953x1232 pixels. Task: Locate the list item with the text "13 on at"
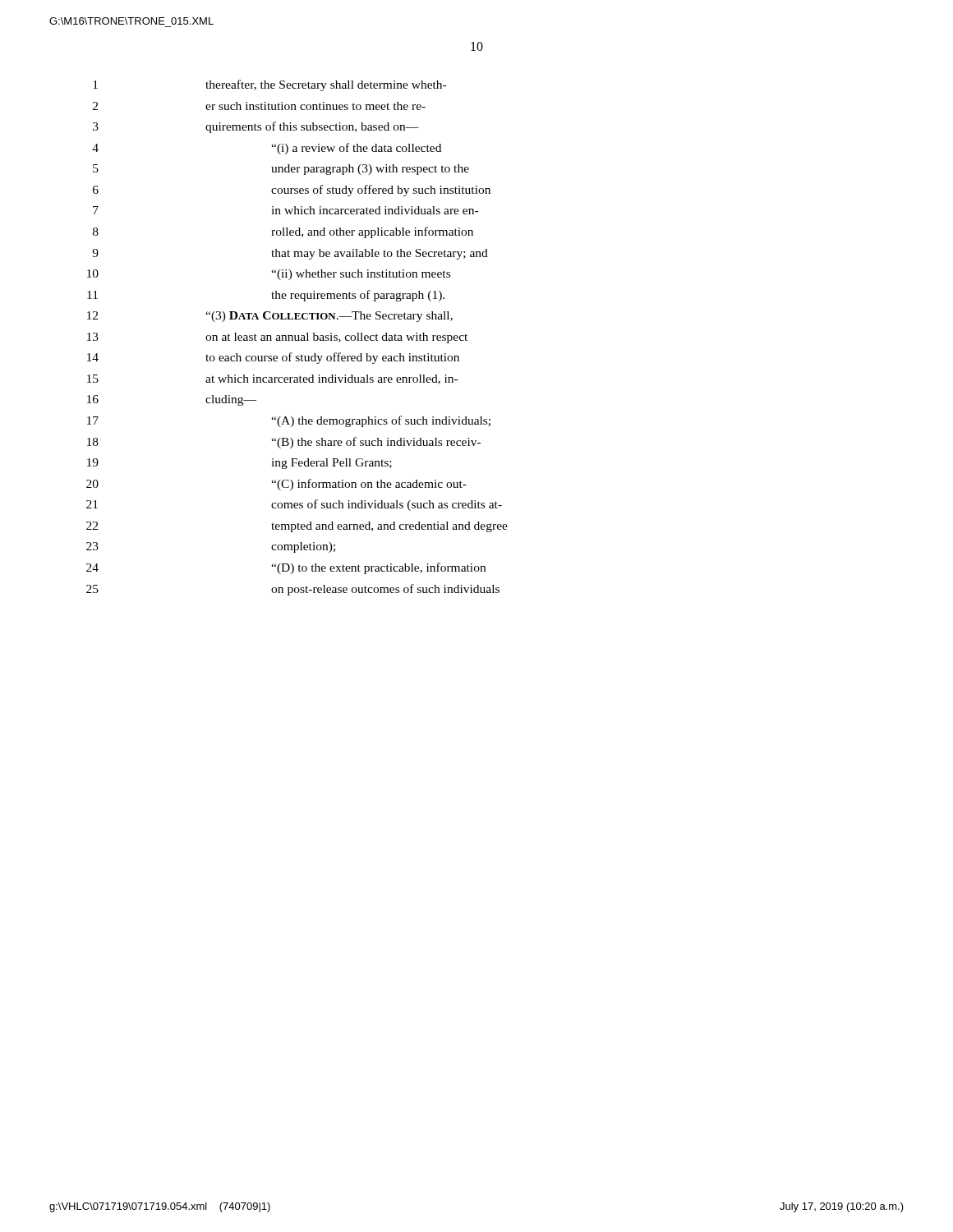pyautogui.click(x=476, y=336)
